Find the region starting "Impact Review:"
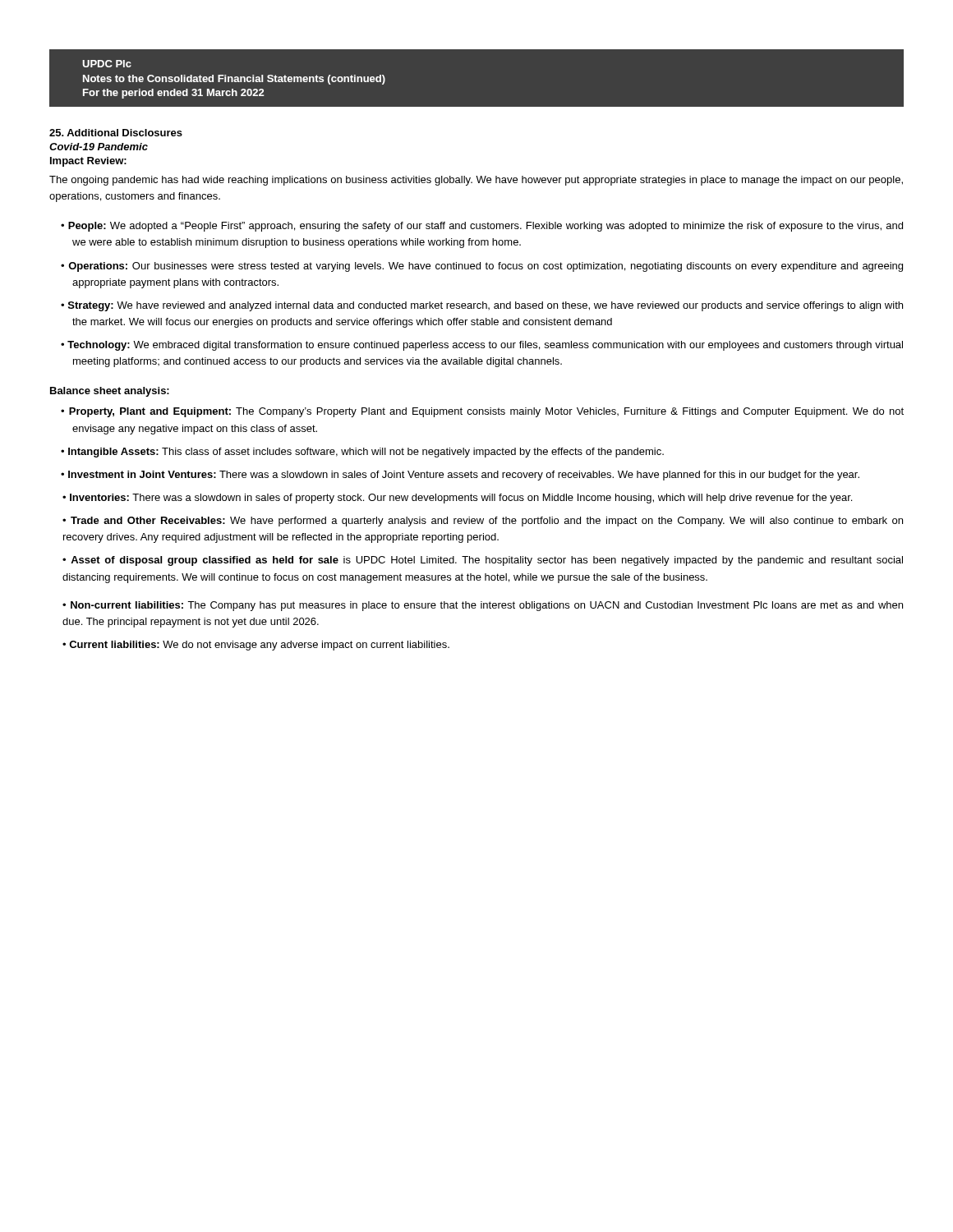This screenshot has width=953, height=1232. [x=88, y=161]
